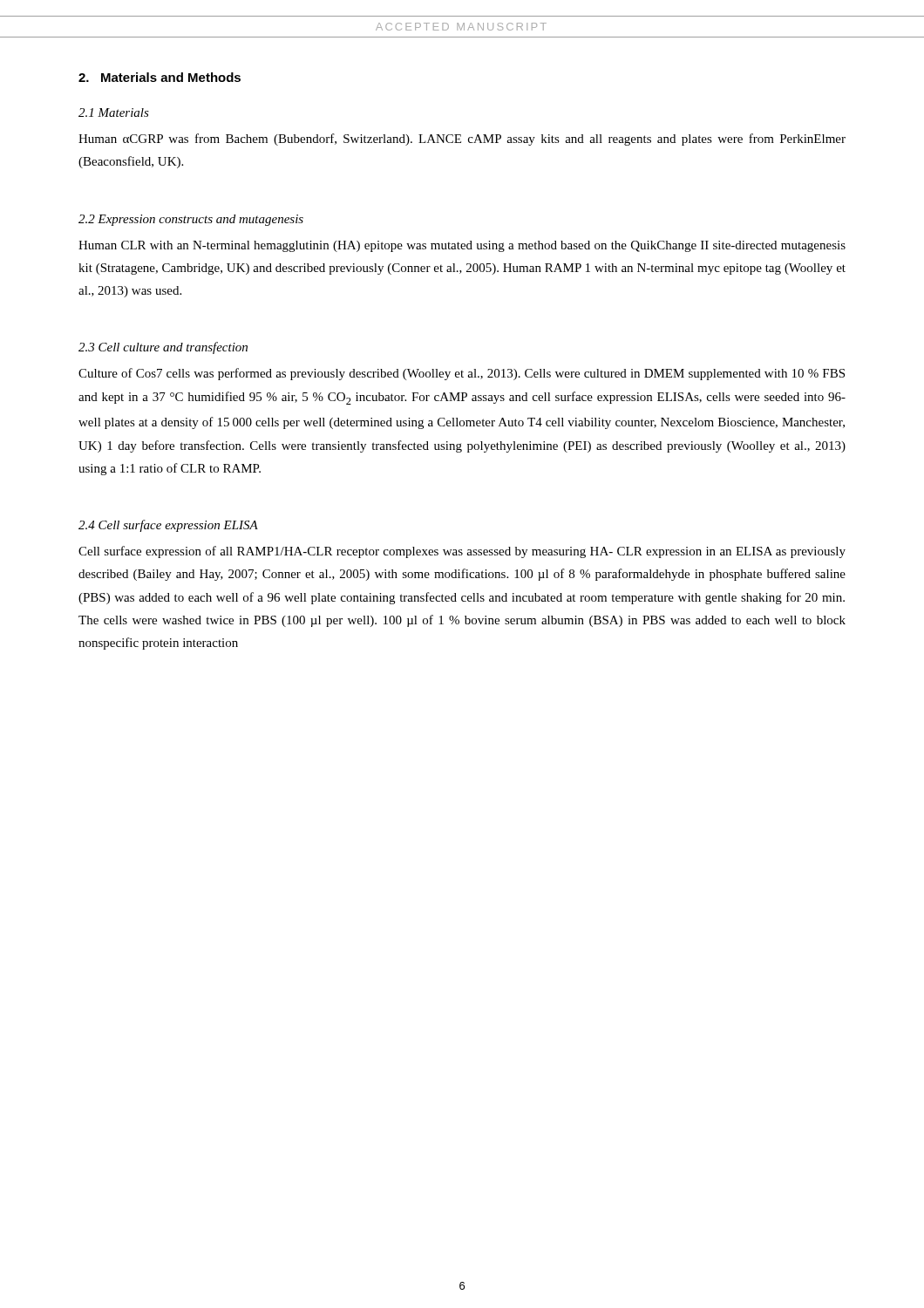The width and height of the screenshot is (924, 1308).
Task: Where is the passage that starts "Culture of Cos7"?
Action: tap(462, 421)
